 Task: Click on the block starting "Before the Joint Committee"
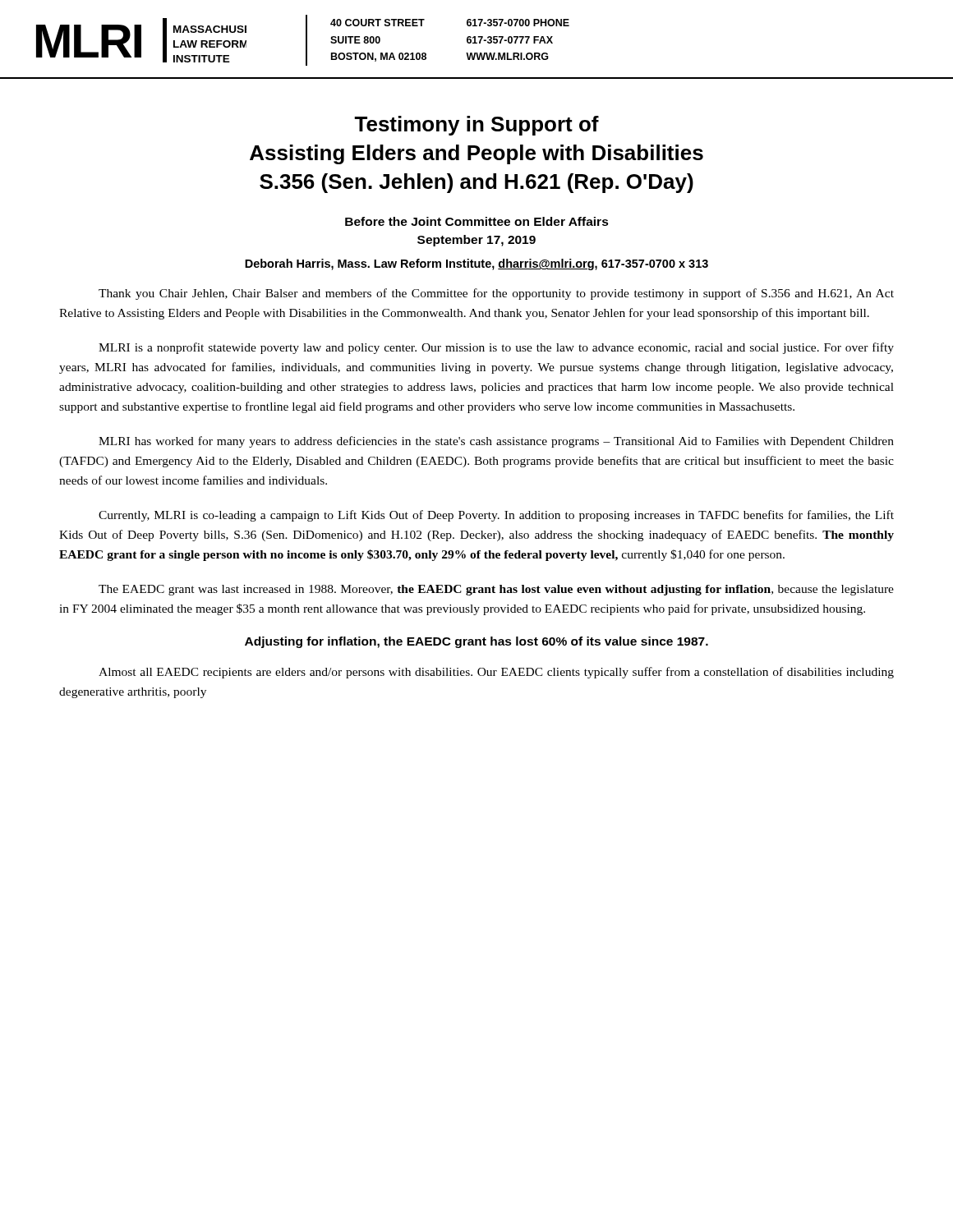[476, 222]
